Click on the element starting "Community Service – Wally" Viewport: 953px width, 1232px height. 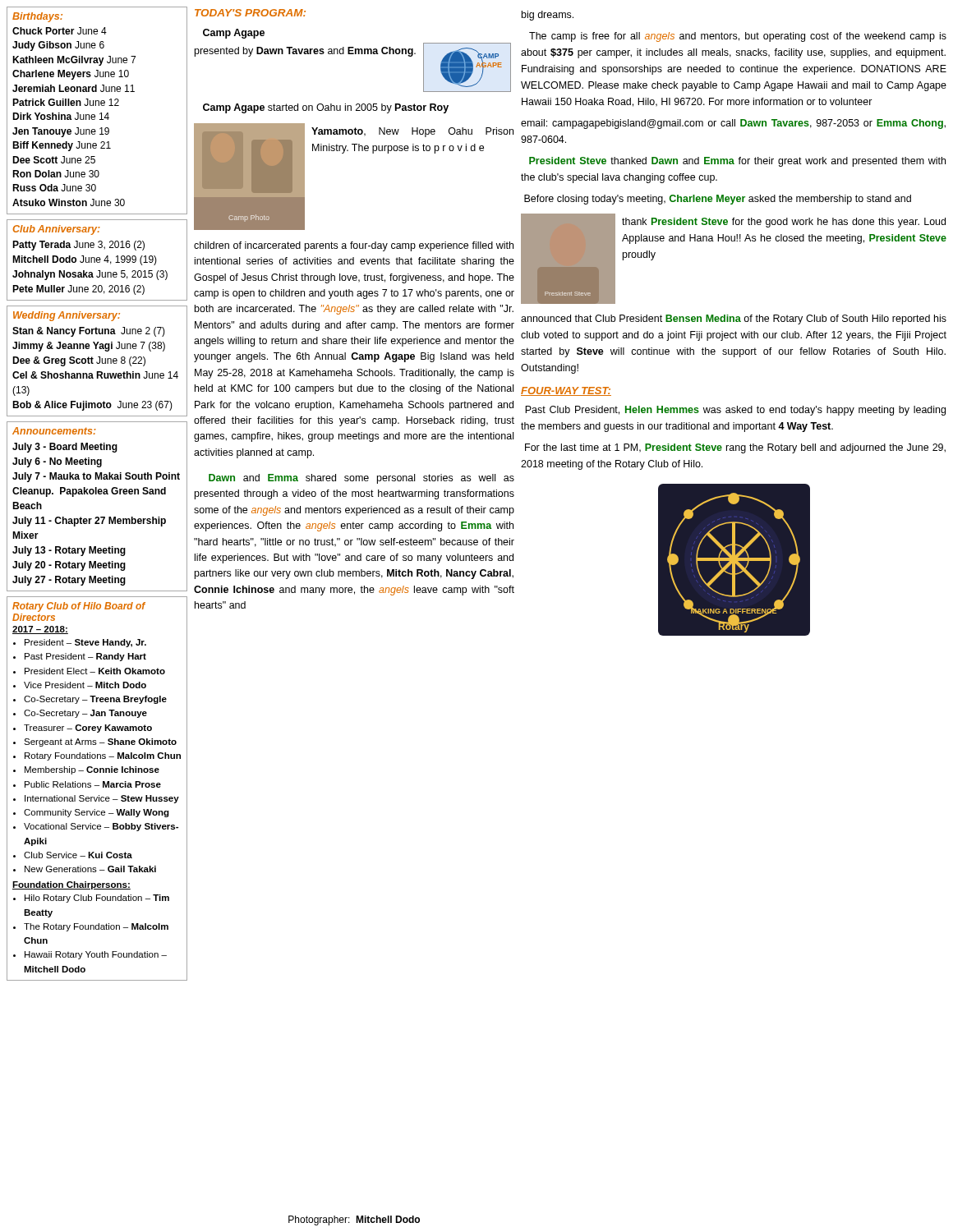[97, 812]
